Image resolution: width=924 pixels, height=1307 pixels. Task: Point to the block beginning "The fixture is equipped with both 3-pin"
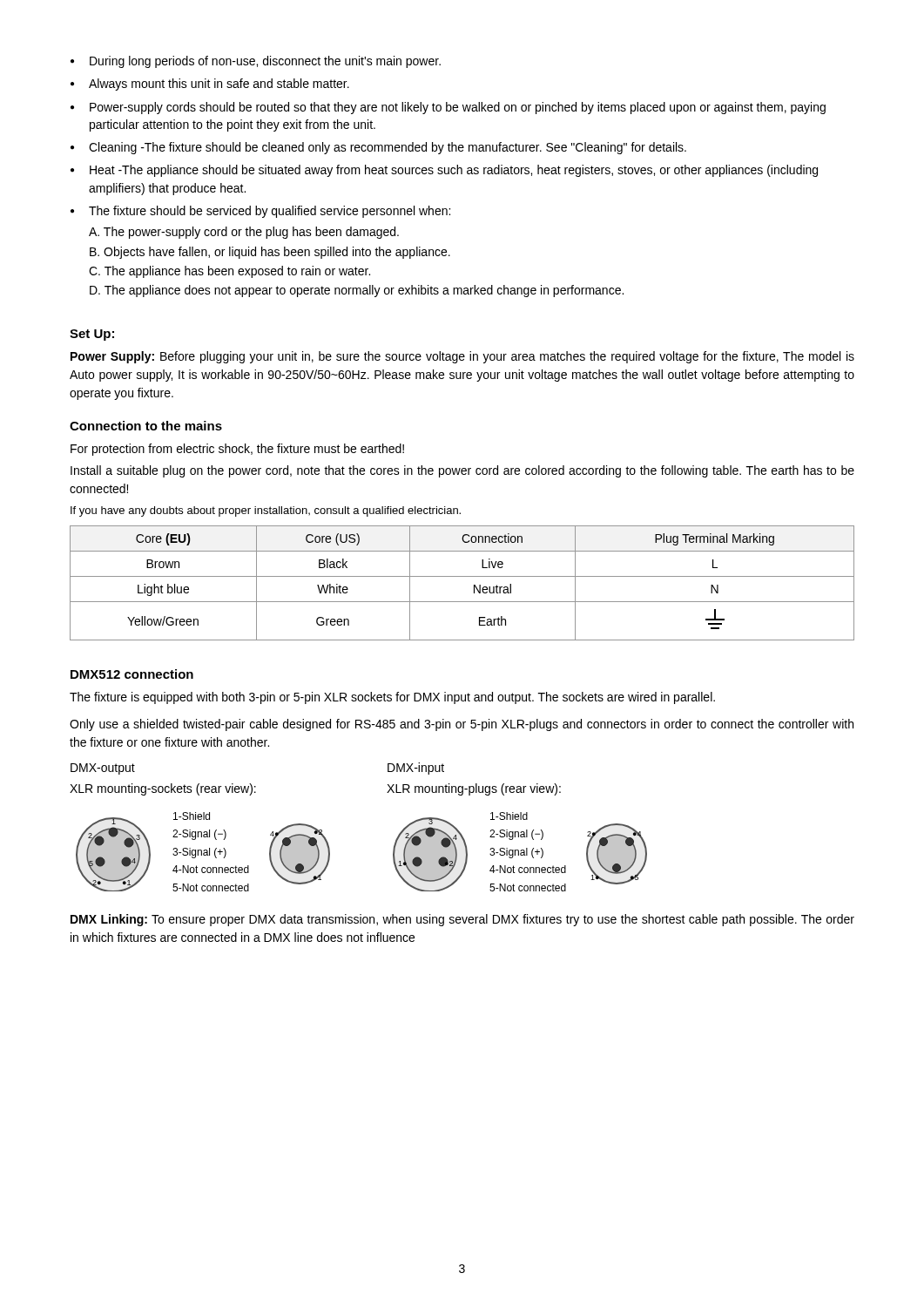393,697
